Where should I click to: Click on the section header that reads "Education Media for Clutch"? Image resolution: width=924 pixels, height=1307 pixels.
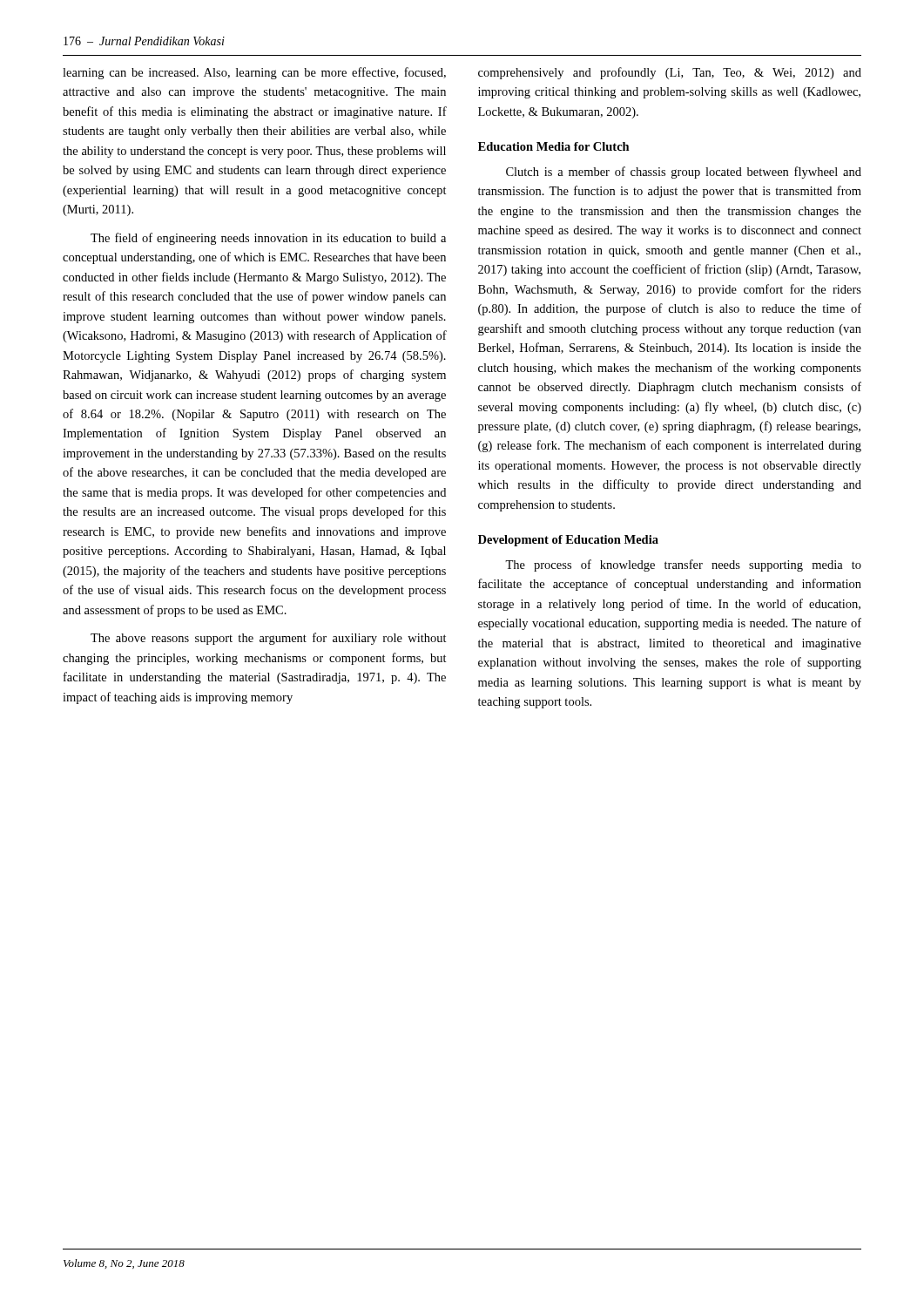(554, 147)
